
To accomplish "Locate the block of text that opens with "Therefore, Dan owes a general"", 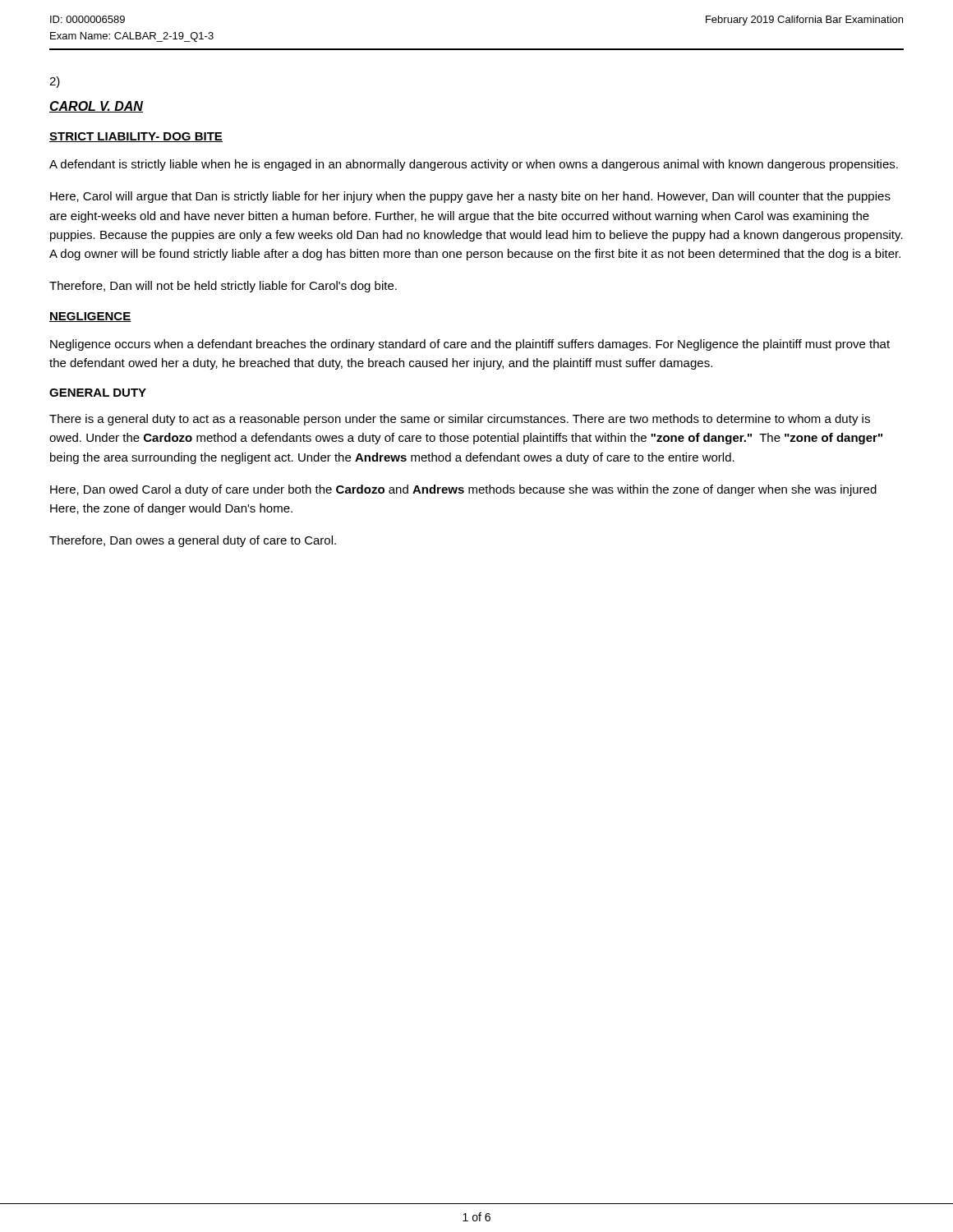I will 193,540.
